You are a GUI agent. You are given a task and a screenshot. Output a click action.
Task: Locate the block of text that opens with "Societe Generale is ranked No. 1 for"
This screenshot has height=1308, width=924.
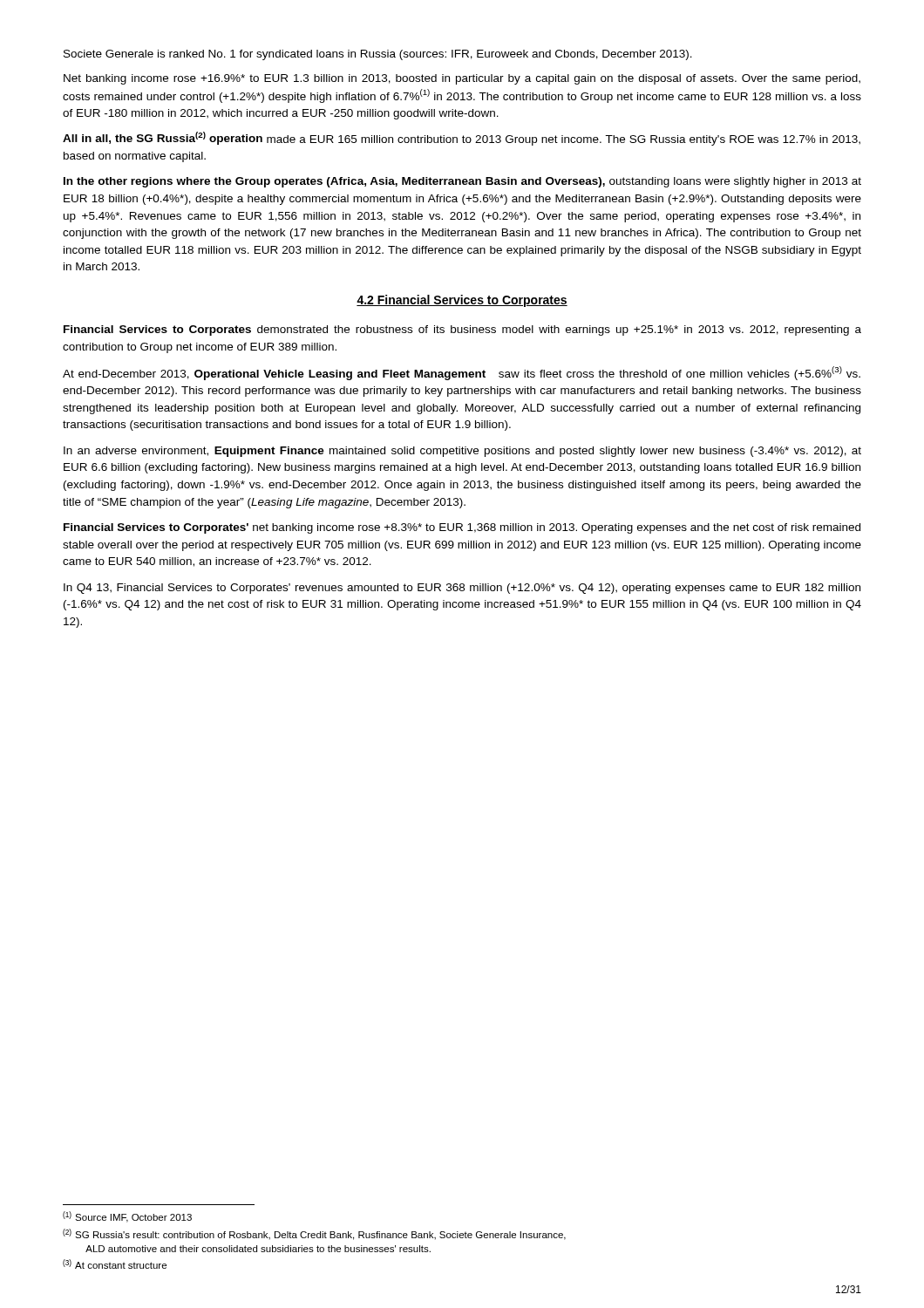click(462, 54)
